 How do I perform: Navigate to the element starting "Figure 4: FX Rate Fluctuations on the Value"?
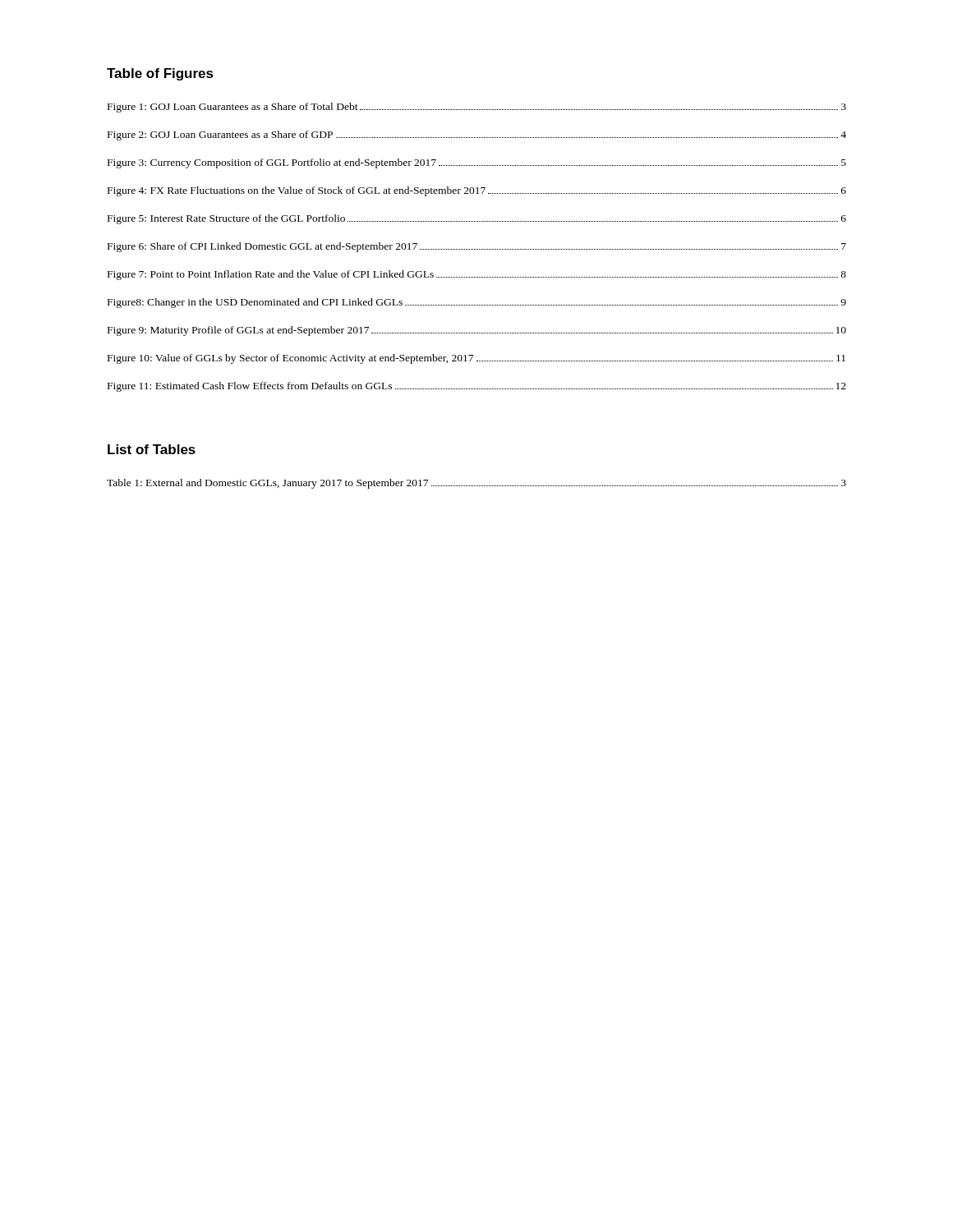[476, 191]
